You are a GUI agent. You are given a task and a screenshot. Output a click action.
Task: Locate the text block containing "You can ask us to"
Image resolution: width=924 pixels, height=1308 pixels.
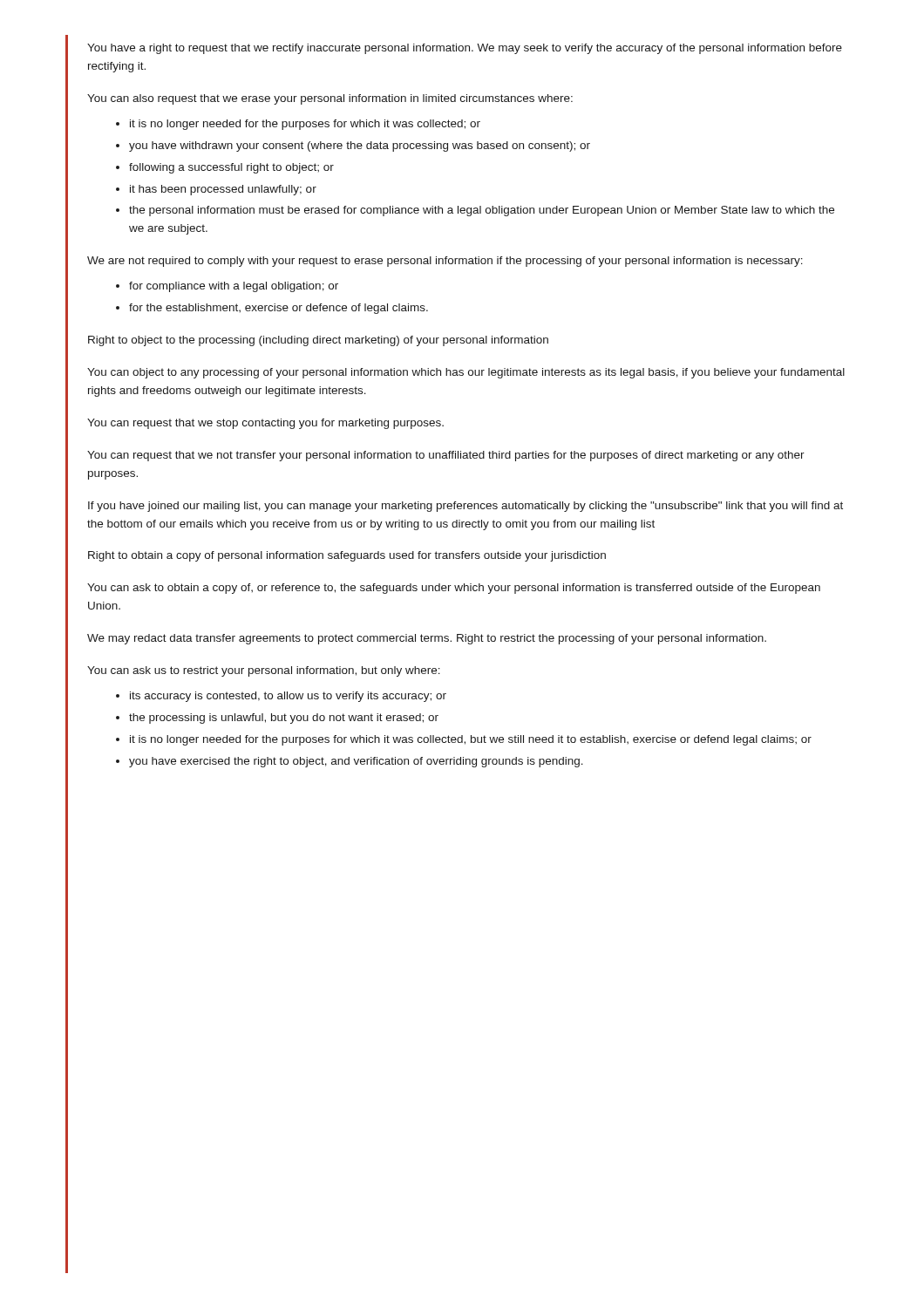click(x=264, y=670)
